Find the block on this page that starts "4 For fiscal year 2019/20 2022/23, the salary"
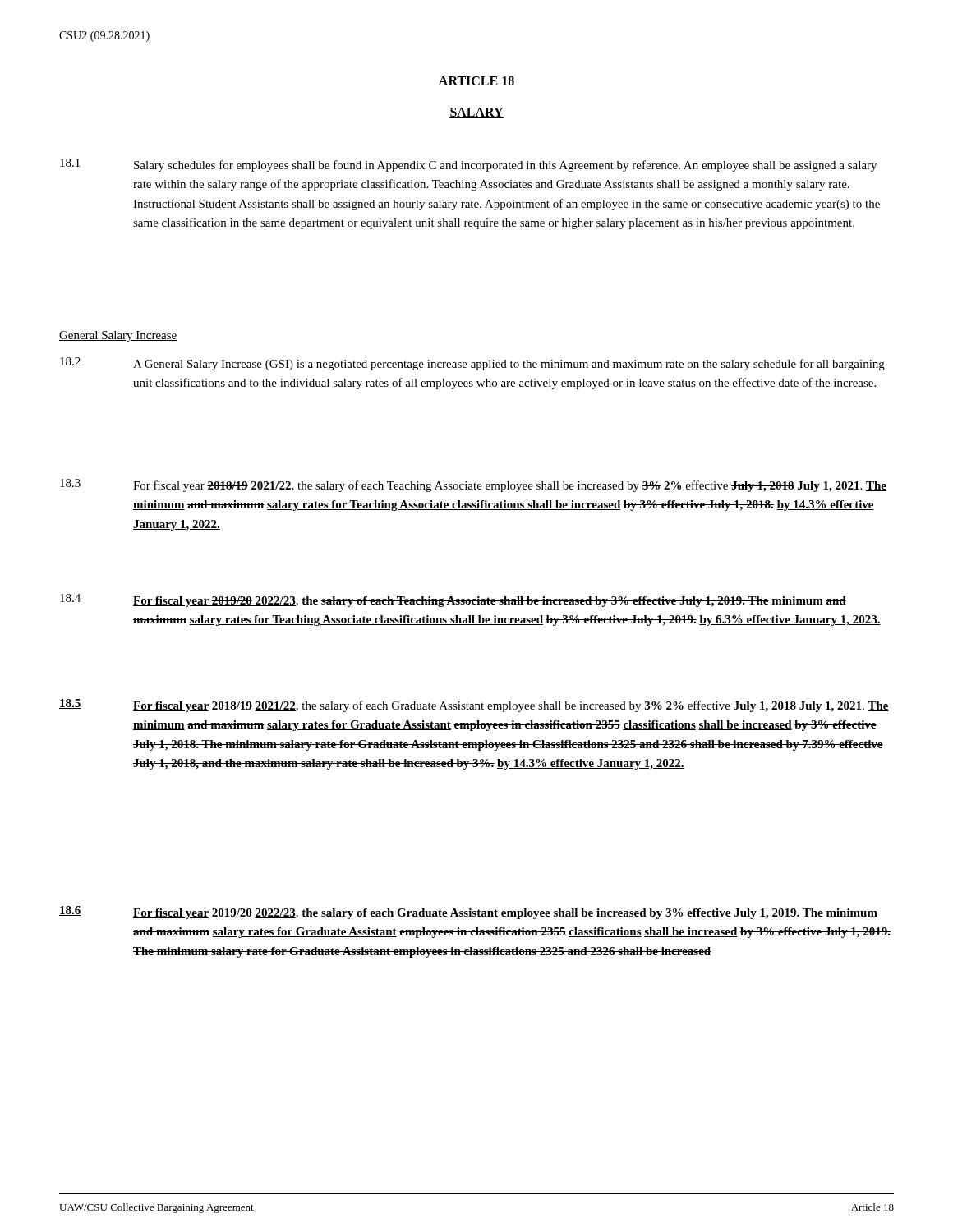This screenshot has height=1232, width=953. pos(476,610)
